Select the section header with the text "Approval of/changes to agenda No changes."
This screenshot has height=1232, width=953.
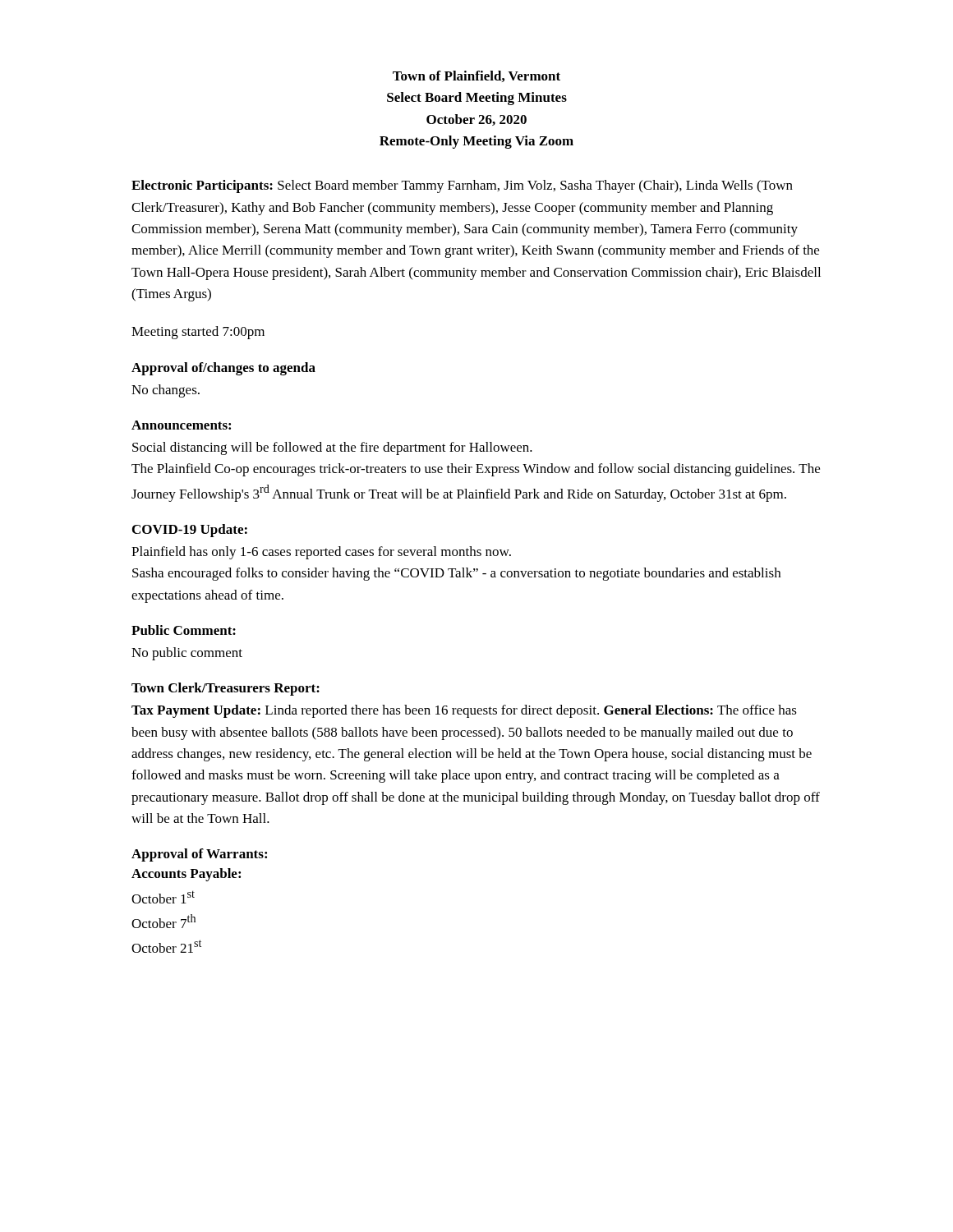point(223,369)
